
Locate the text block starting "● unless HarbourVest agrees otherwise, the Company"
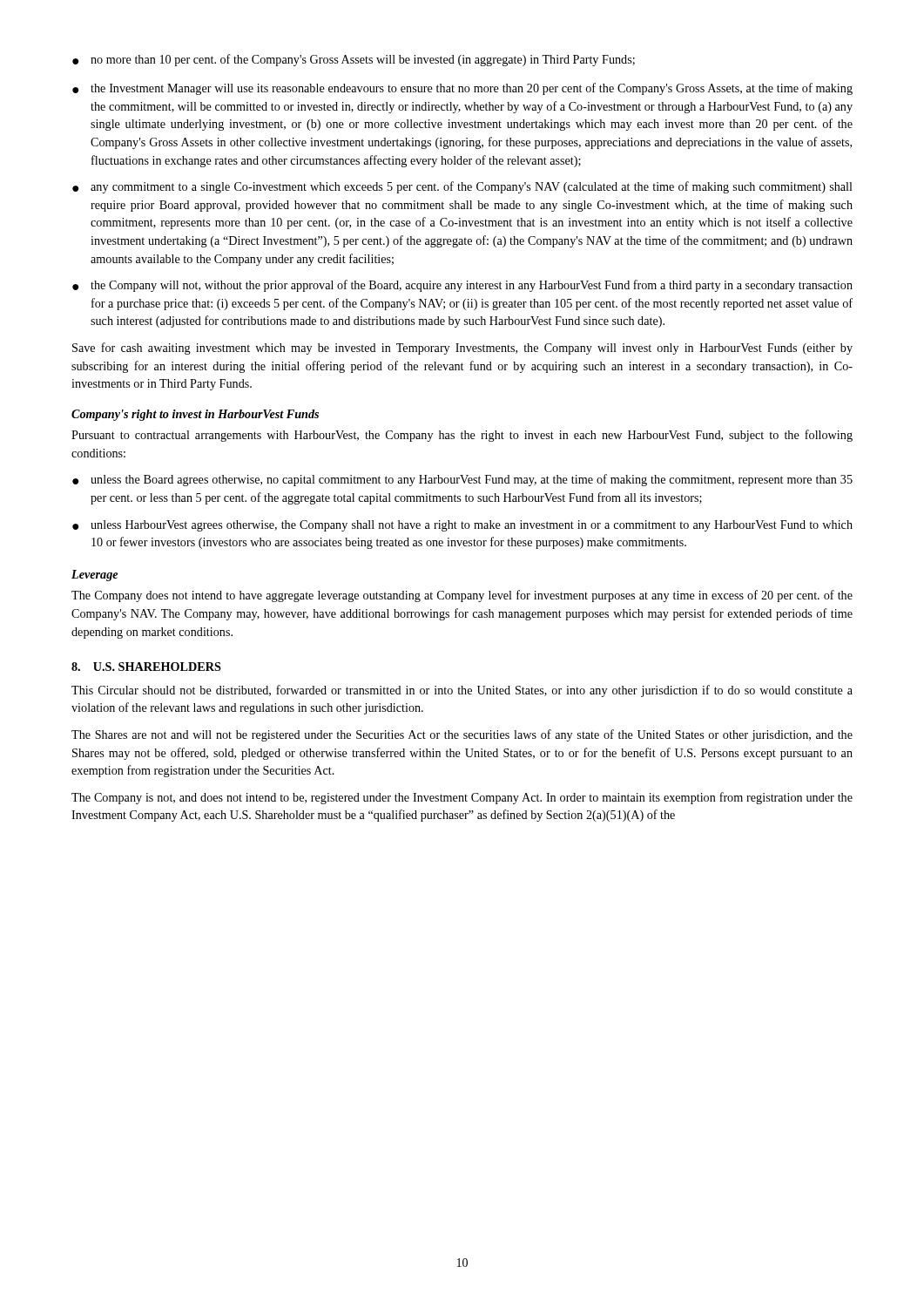tap(462, 533)
